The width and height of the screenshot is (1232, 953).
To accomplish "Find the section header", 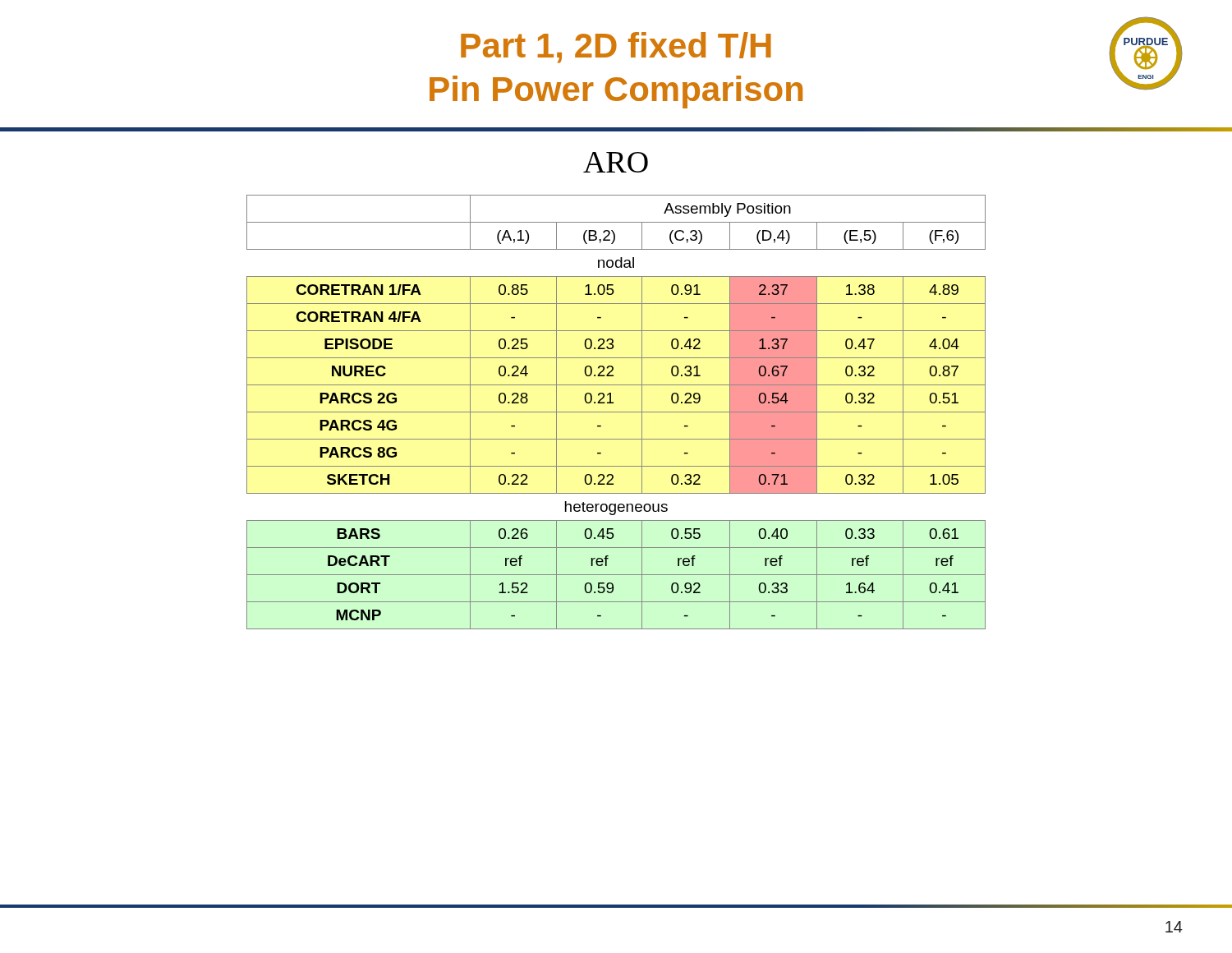I will (616, 162).
